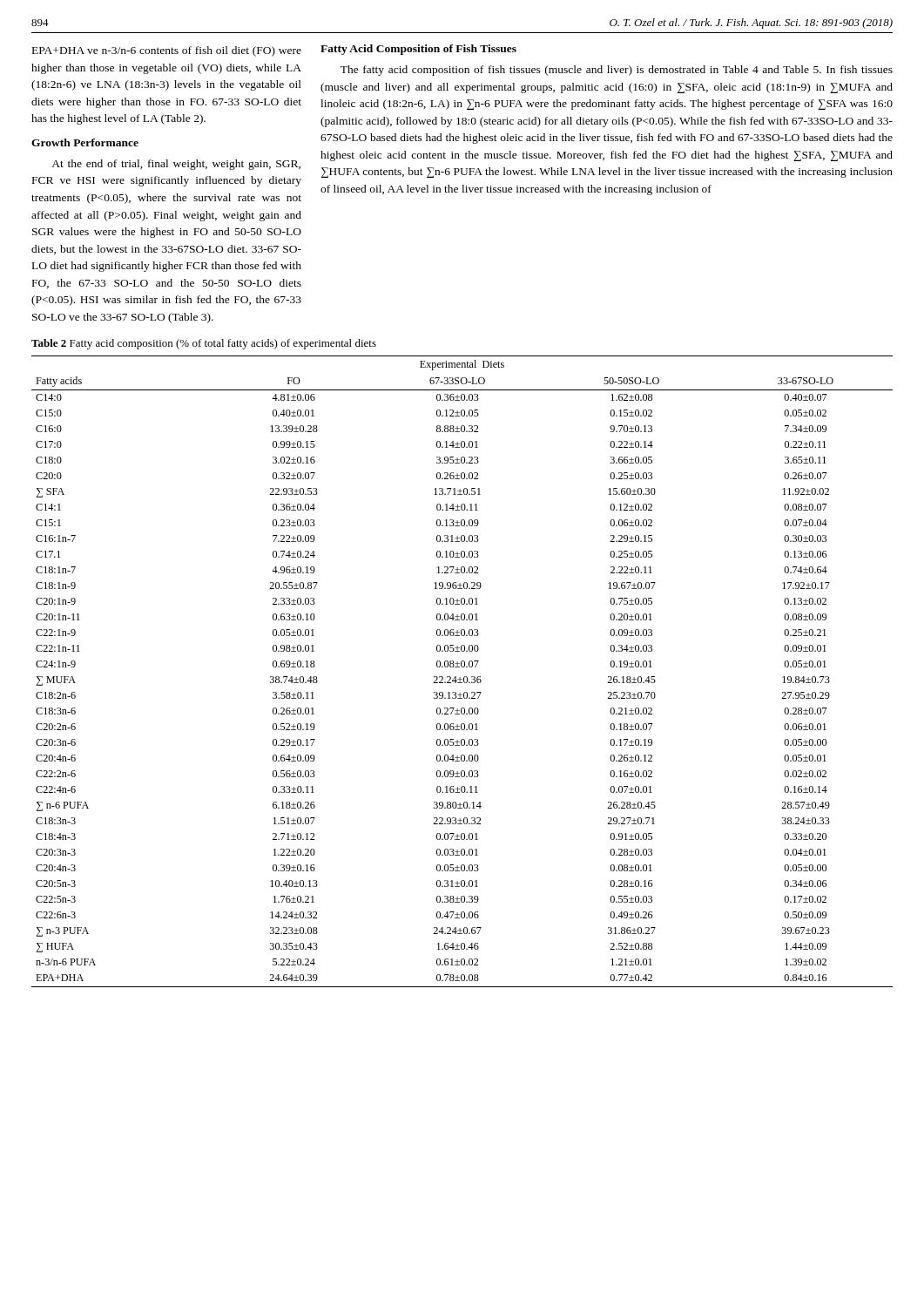Viewport: 924px width, 1307px height.
Task: Click on the table containing "n-3/n-6 PUFA"
Action: (462, 671)
